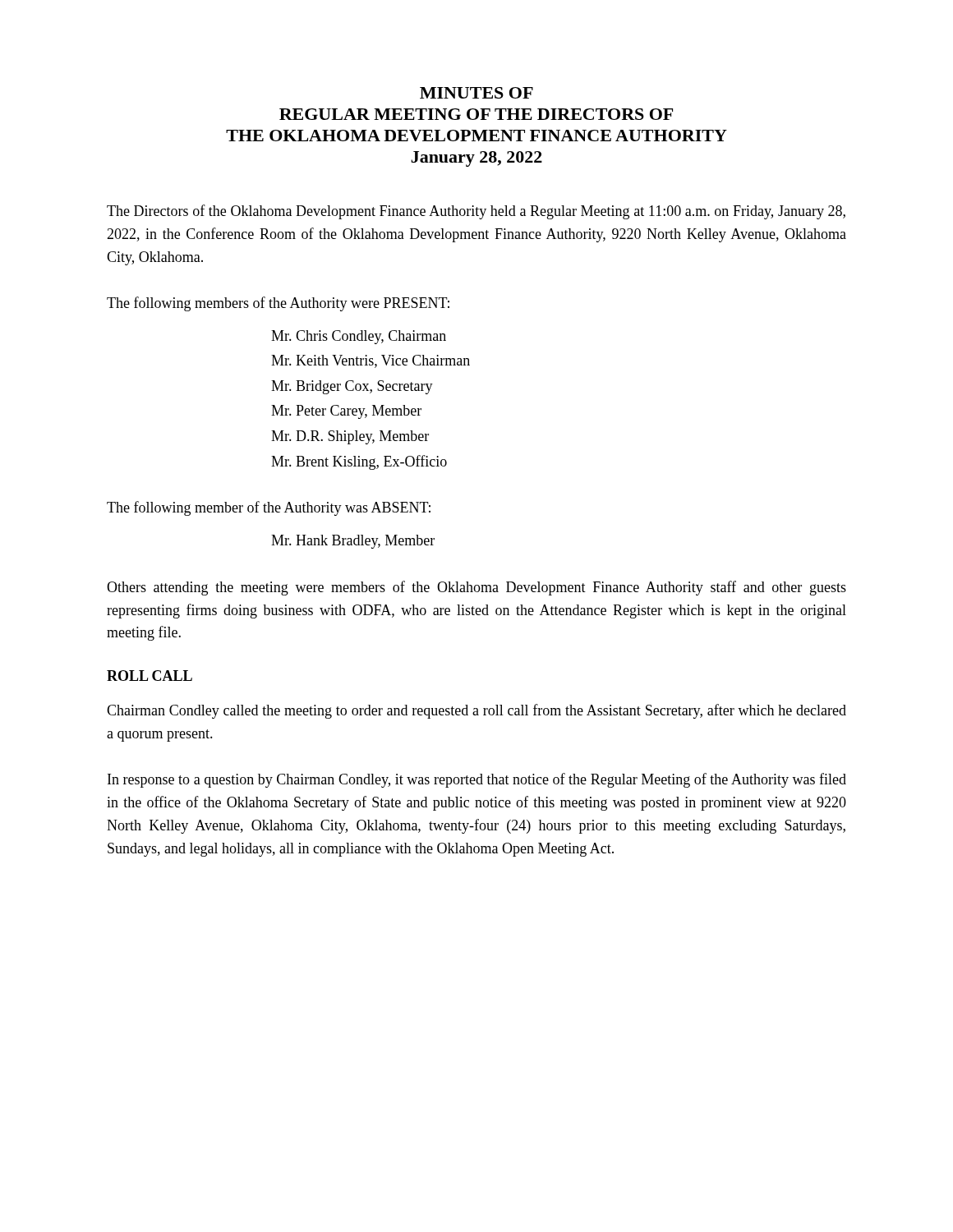Find the element starting "Mr. Peter Carey,"

[x=346, y=411]
